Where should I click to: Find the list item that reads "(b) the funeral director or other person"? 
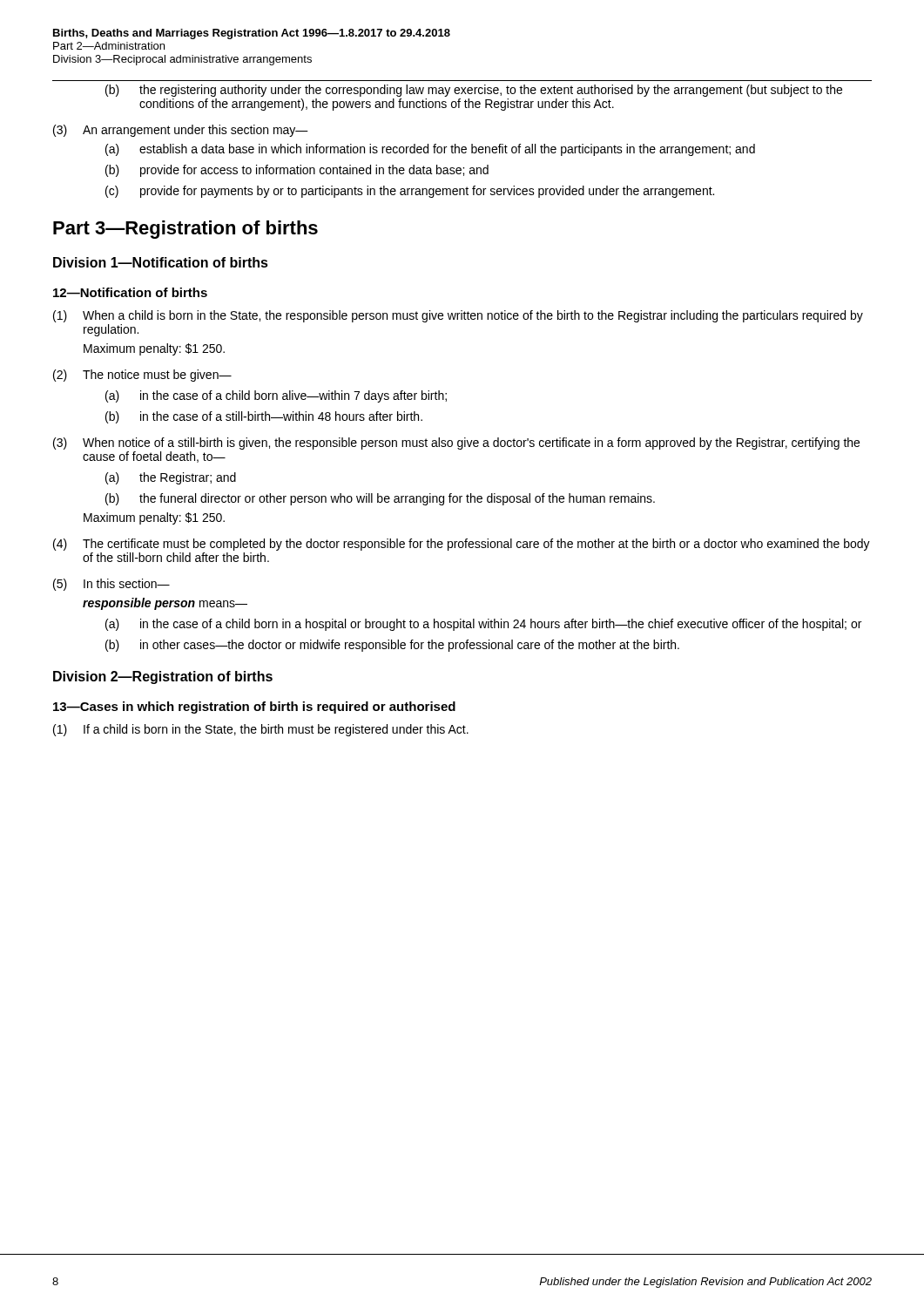488,498
